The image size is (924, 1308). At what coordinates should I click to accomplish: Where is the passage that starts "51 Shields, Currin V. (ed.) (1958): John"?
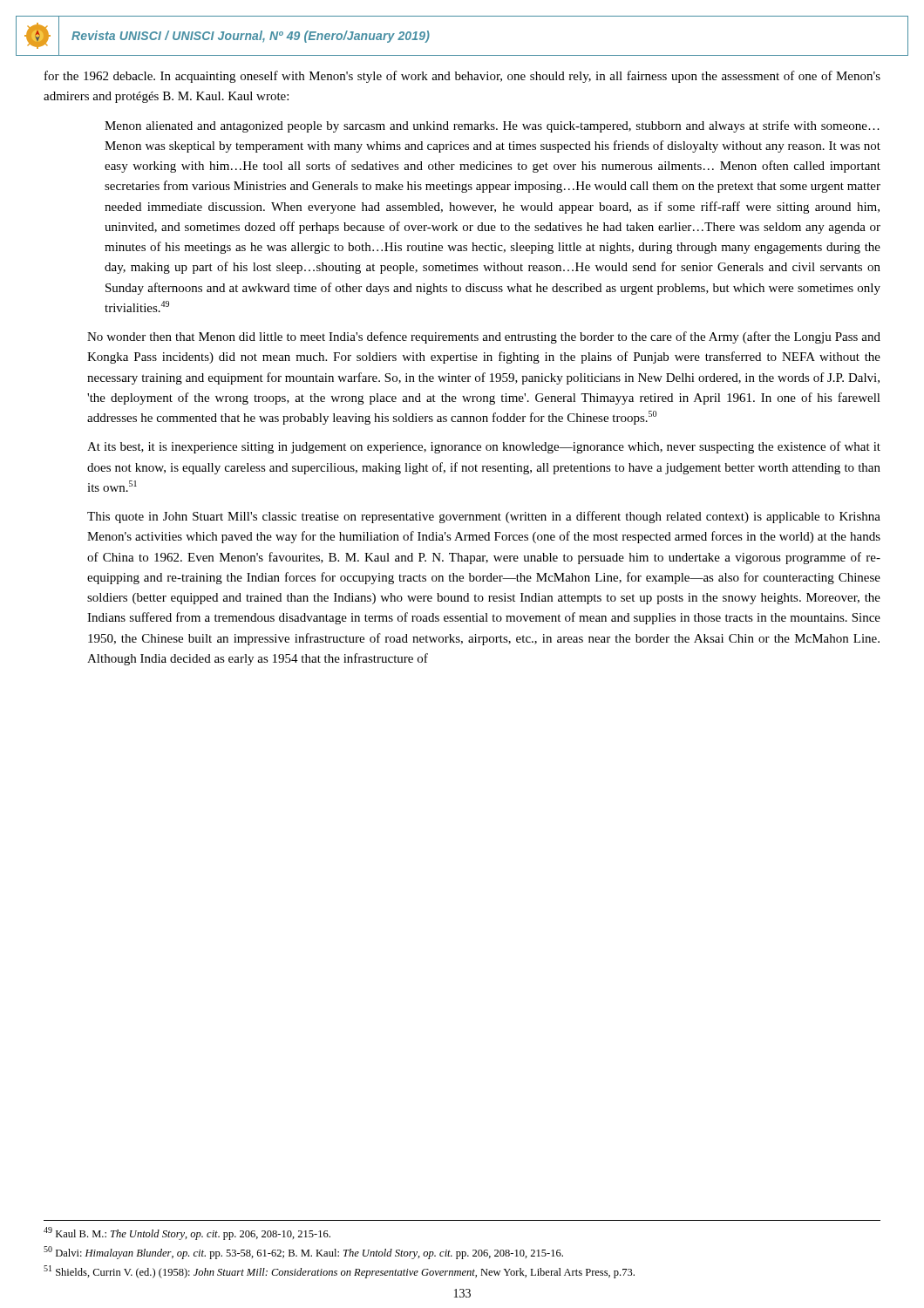(x=339, y=1271)
